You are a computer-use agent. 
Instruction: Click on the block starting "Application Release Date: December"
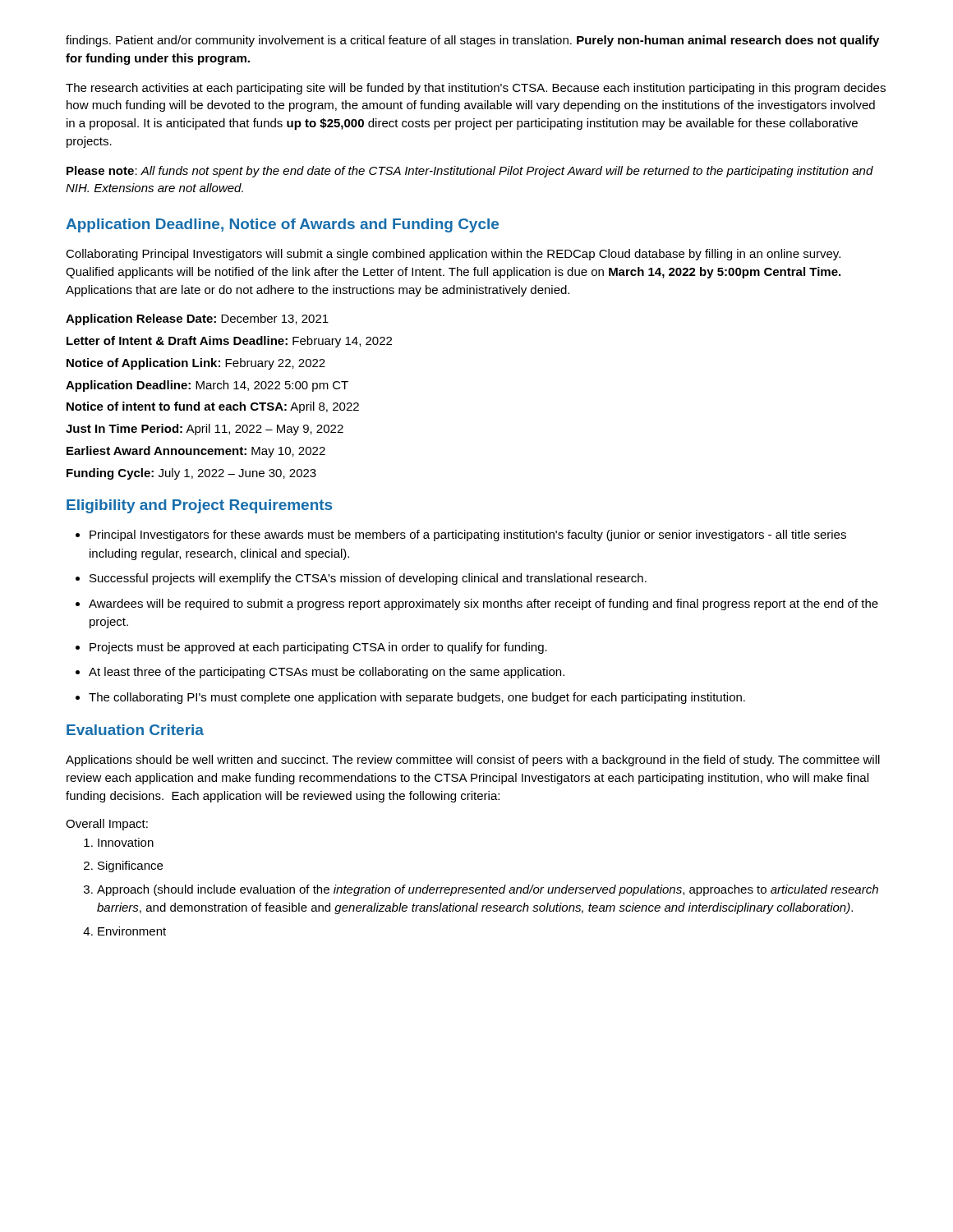(197, 318)
